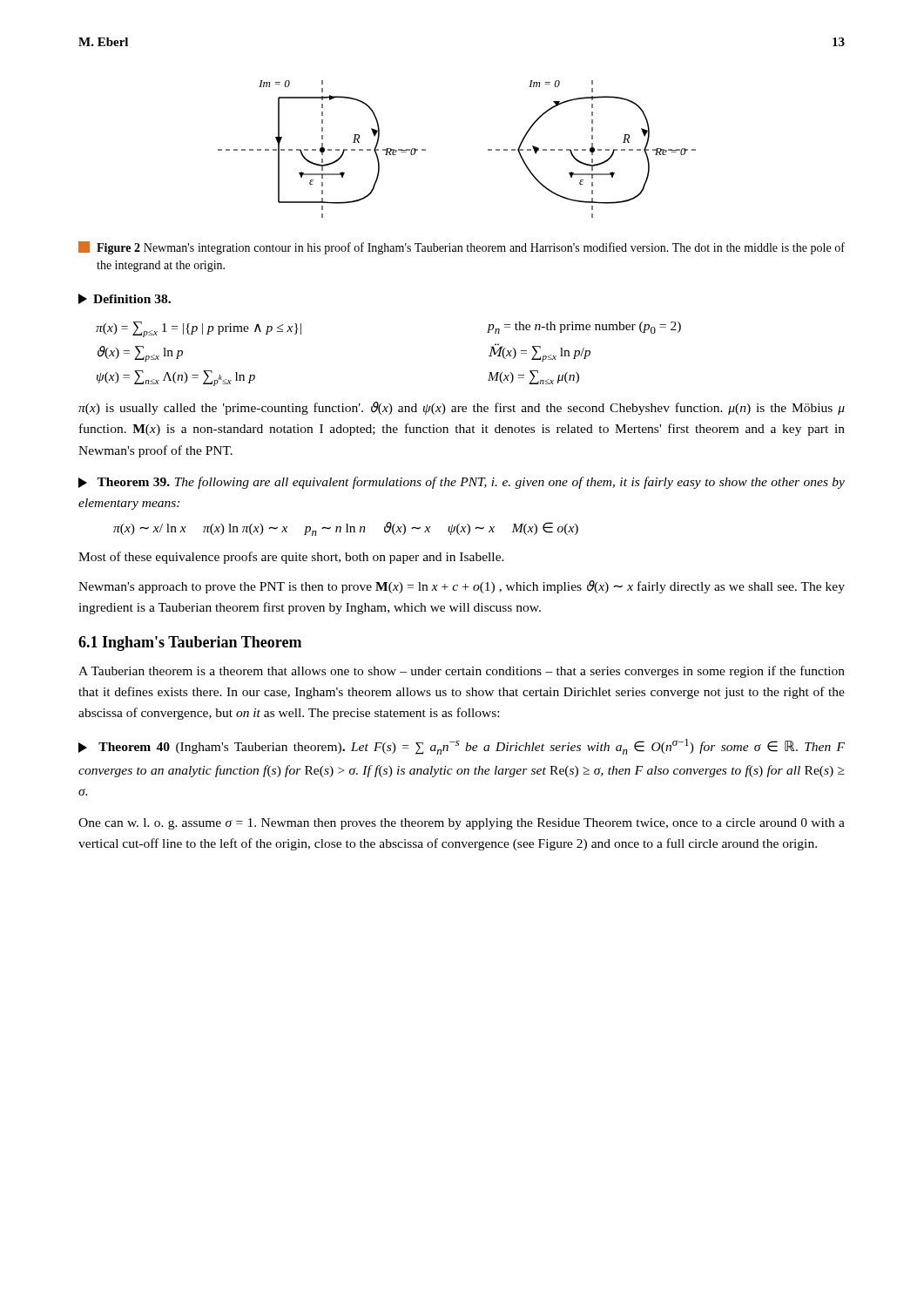Find the text block containing "π(x) is usually called the"
The image size is (924, 1307).
pos(462,429)
